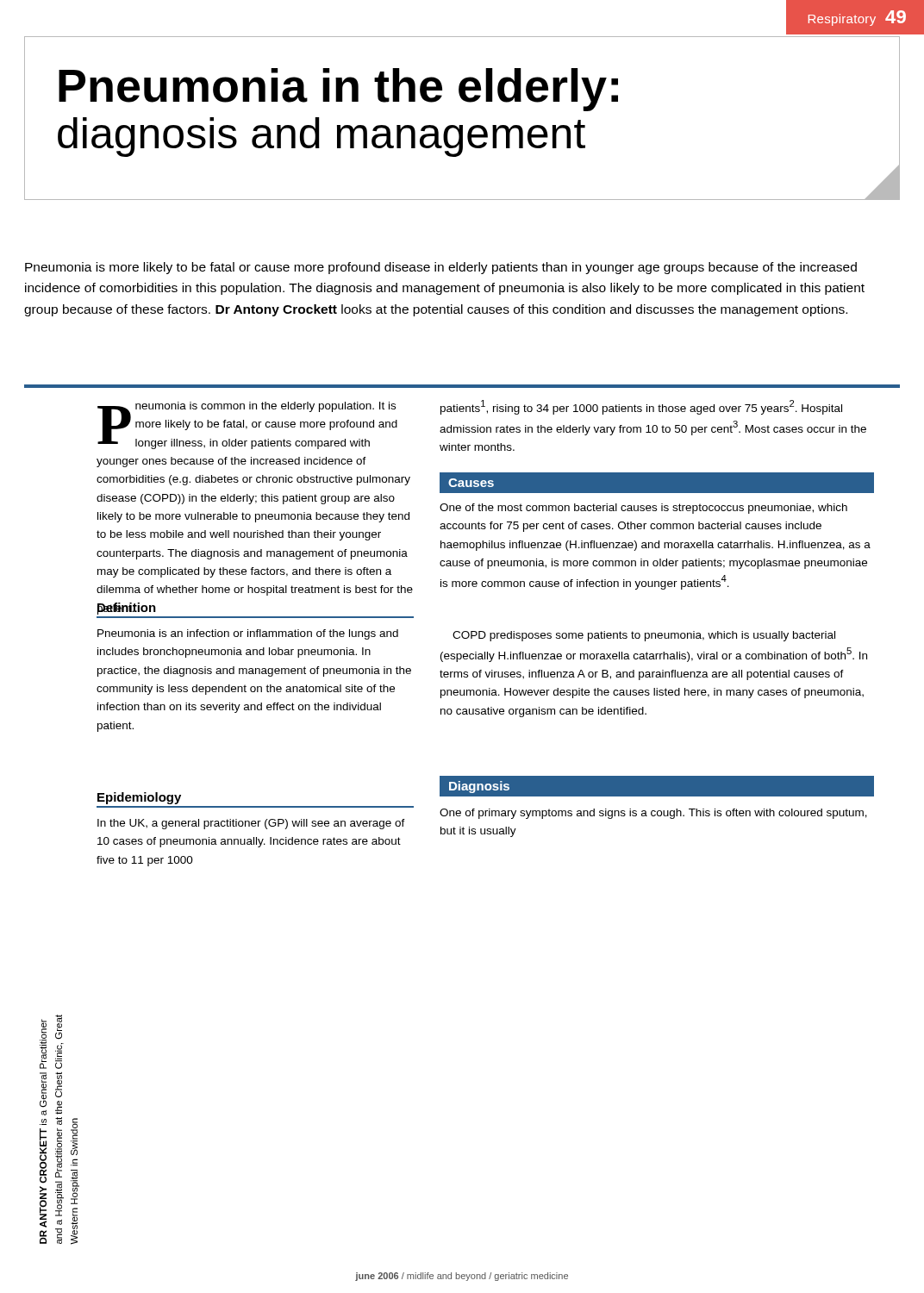Locate the region starting "One of primary symptoms and signs"

click(x=654, y=822)
